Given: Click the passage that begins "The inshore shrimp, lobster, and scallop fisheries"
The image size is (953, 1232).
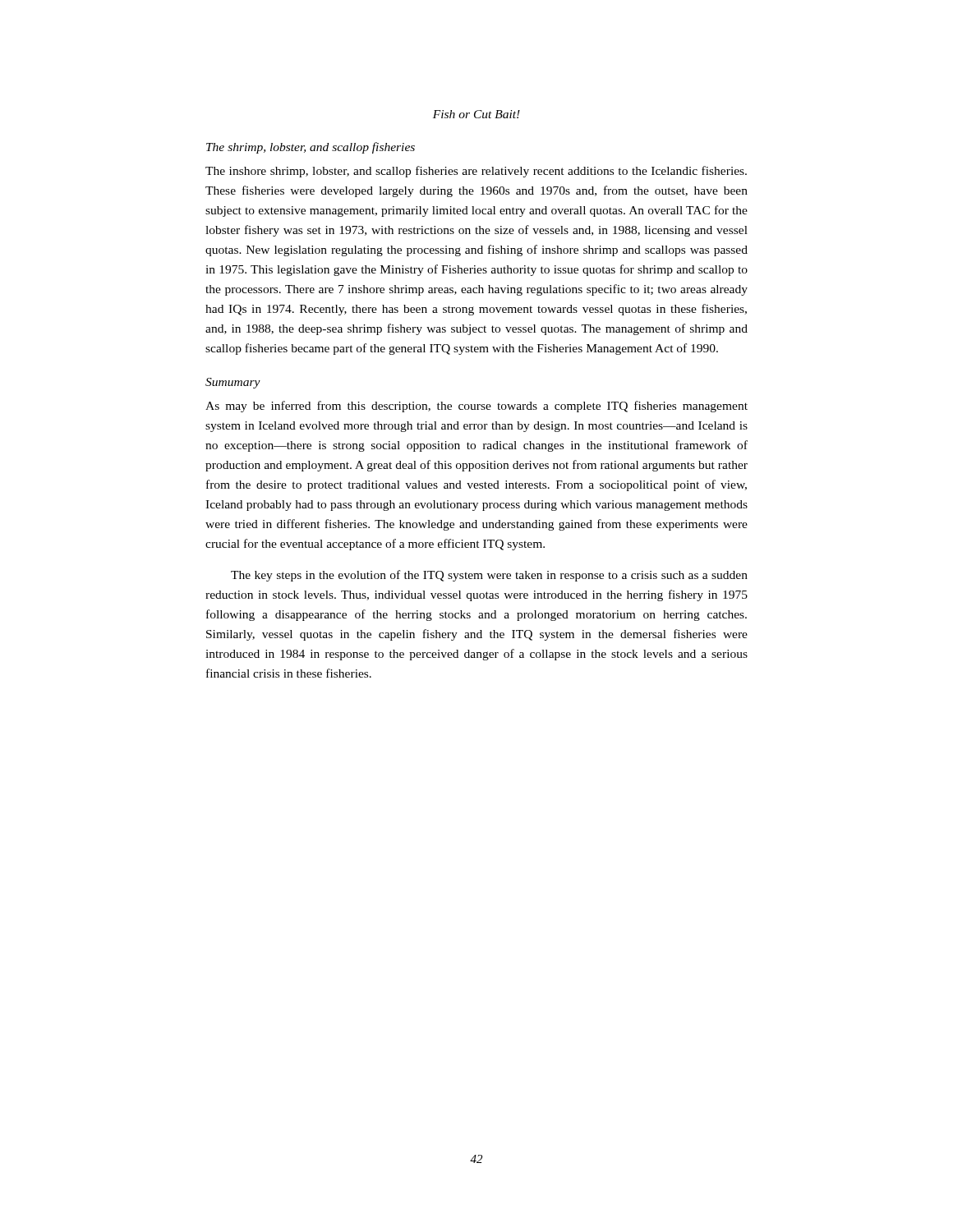Looking at the screenshot, I should pos(476,259).
